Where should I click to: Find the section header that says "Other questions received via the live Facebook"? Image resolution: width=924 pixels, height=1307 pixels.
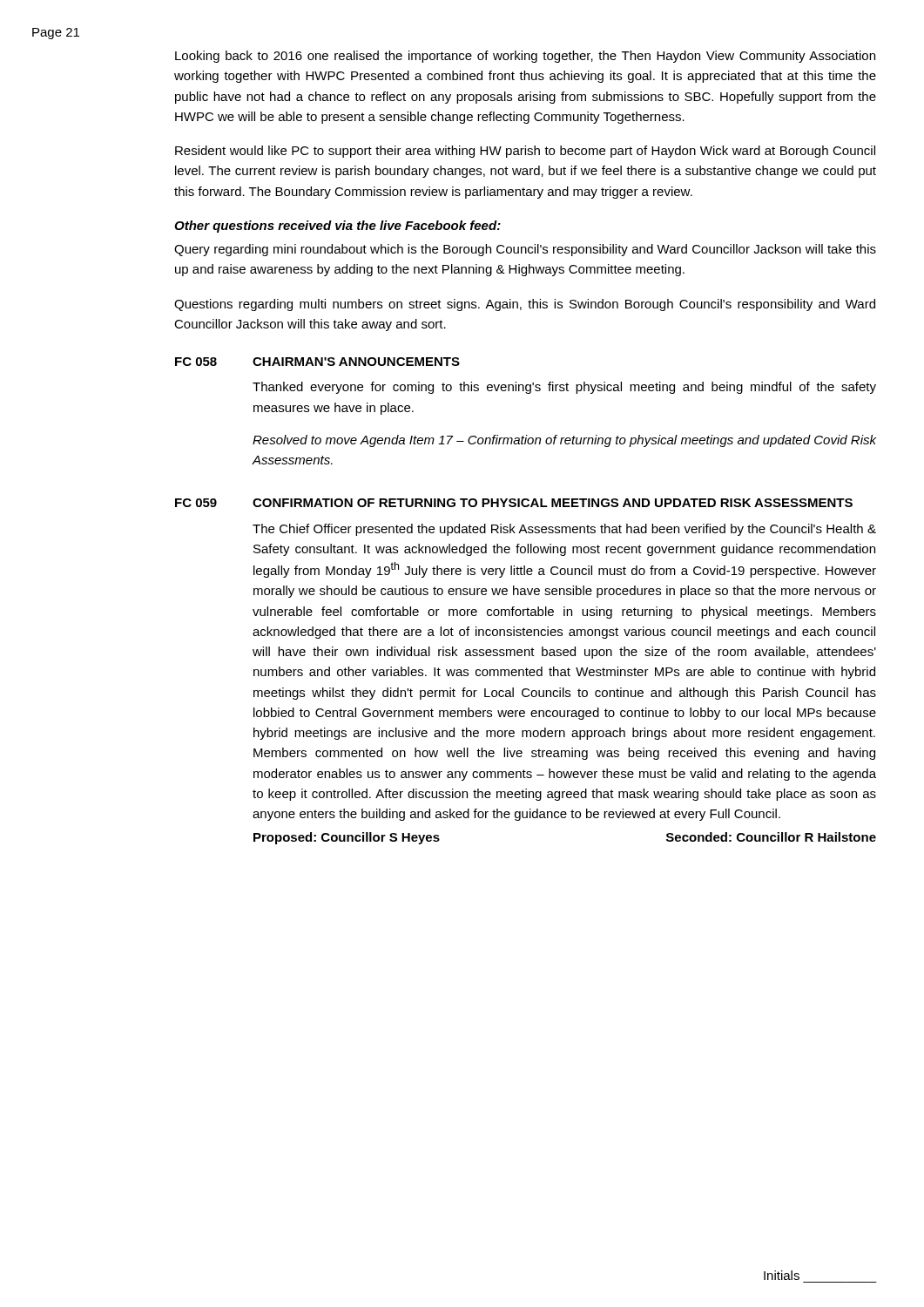coord(338,225)
